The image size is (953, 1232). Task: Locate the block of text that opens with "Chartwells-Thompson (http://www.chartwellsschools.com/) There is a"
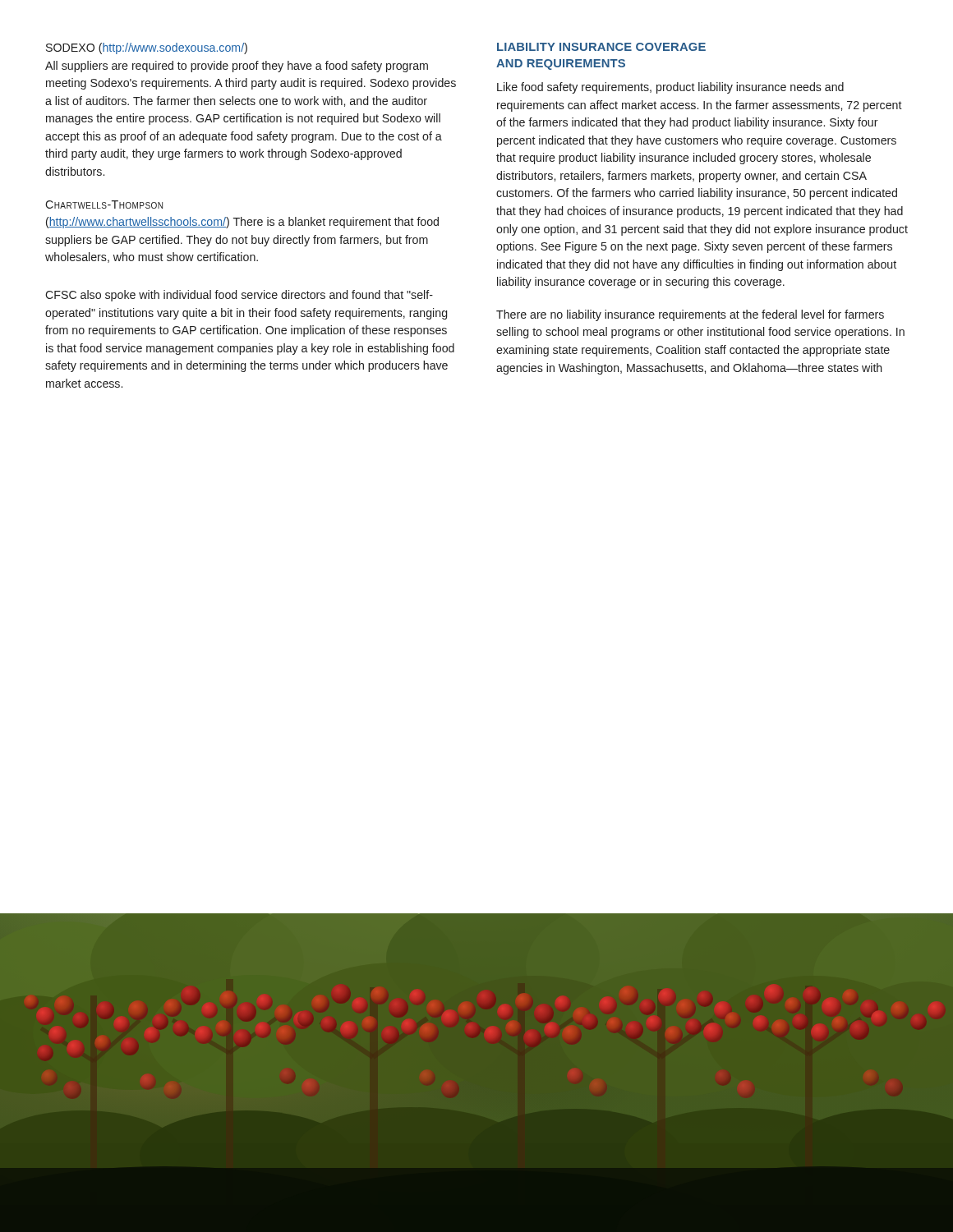coord(251,231)
